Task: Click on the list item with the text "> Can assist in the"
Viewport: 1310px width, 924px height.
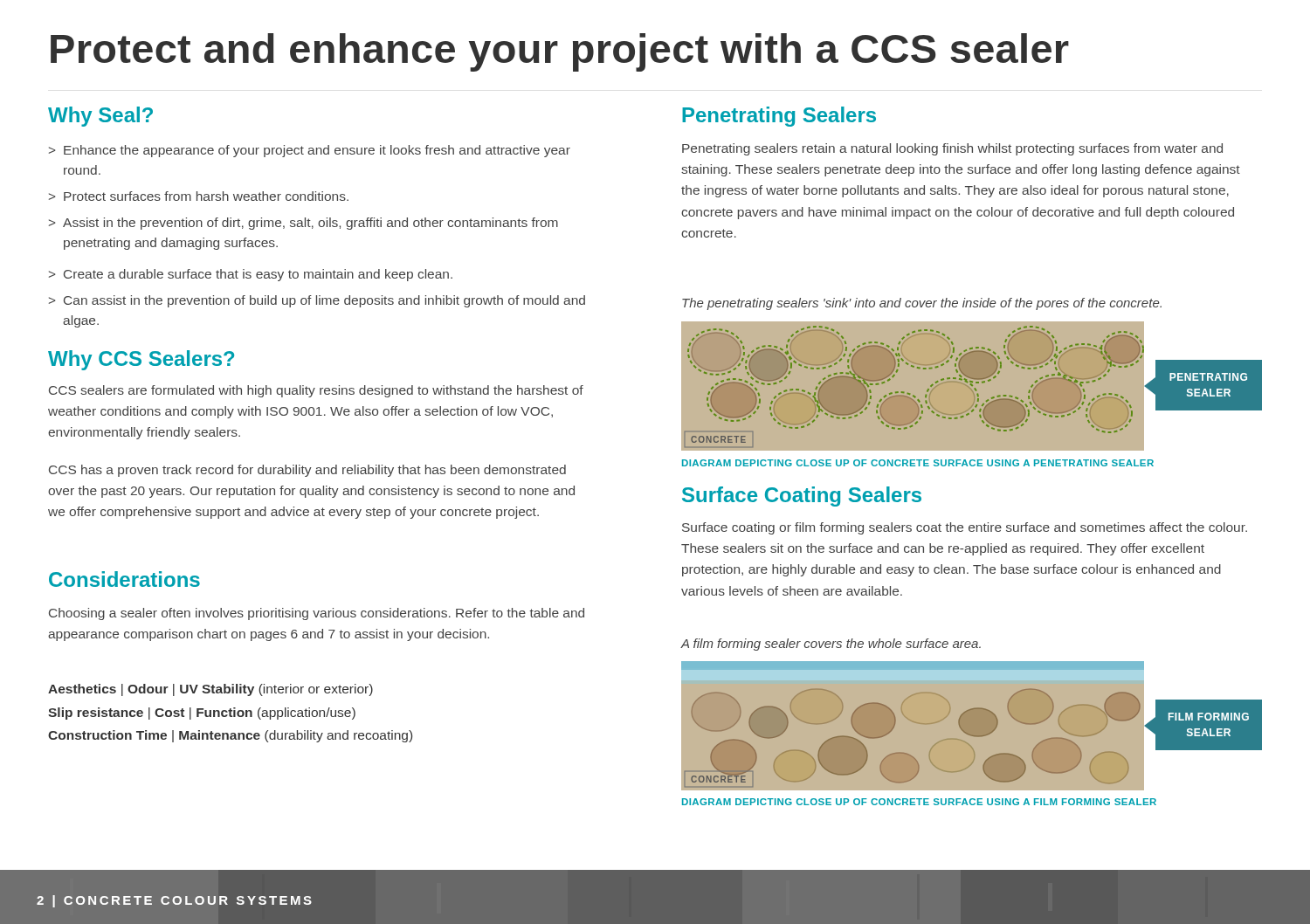Action: [321, 310]
